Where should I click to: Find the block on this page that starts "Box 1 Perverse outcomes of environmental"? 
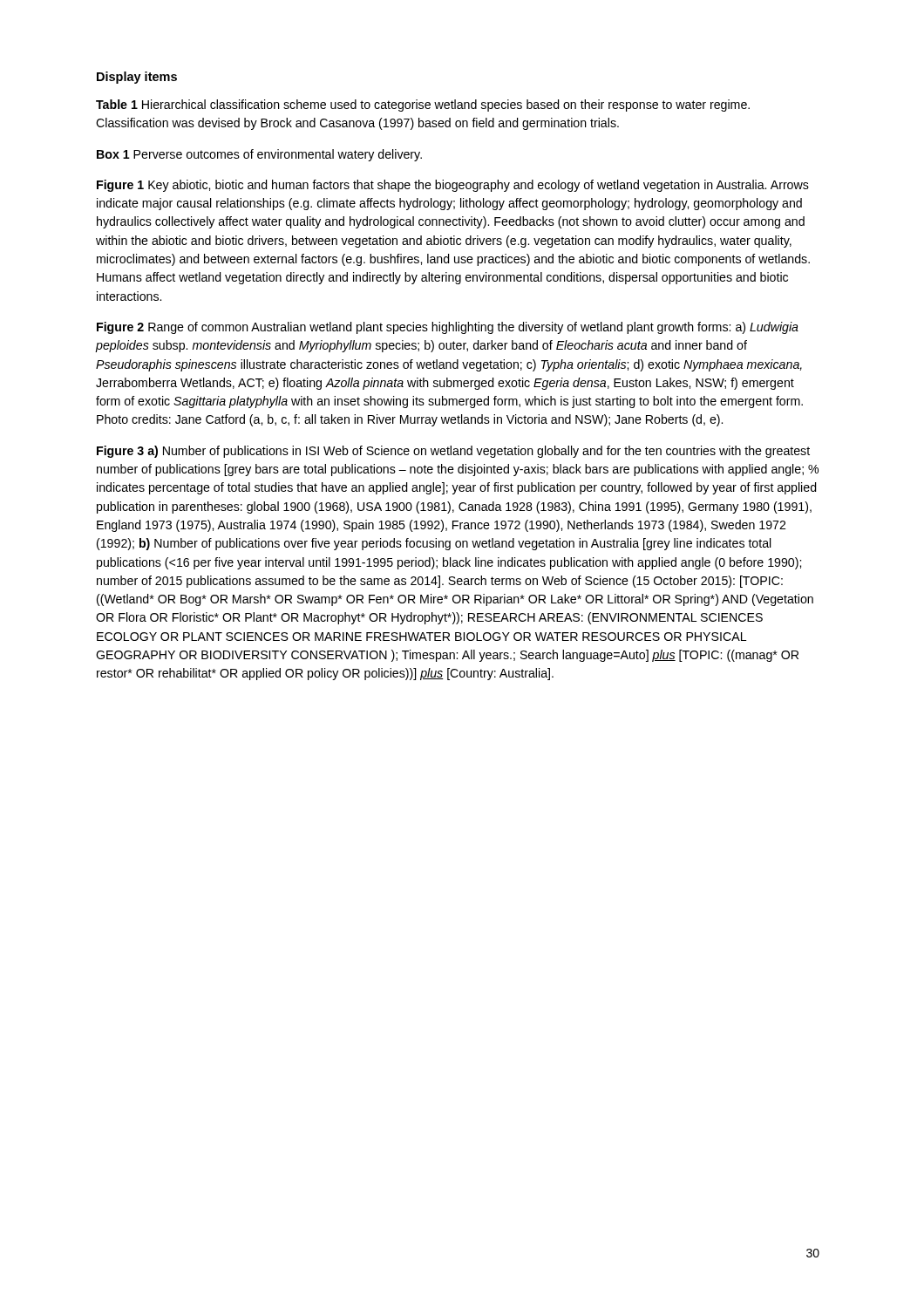259,154
